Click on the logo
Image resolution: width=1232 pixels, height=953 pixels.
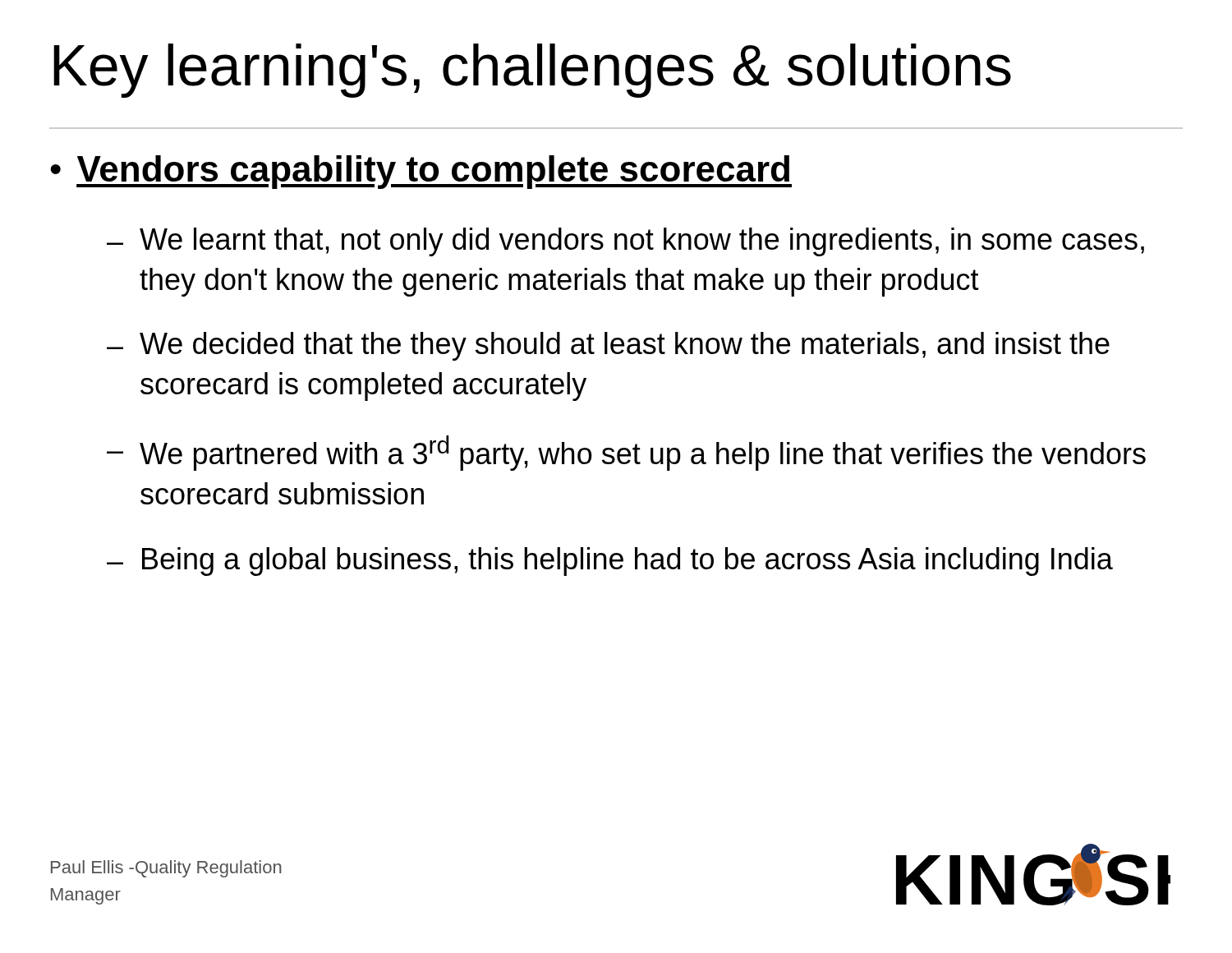tap(1031, 877)
